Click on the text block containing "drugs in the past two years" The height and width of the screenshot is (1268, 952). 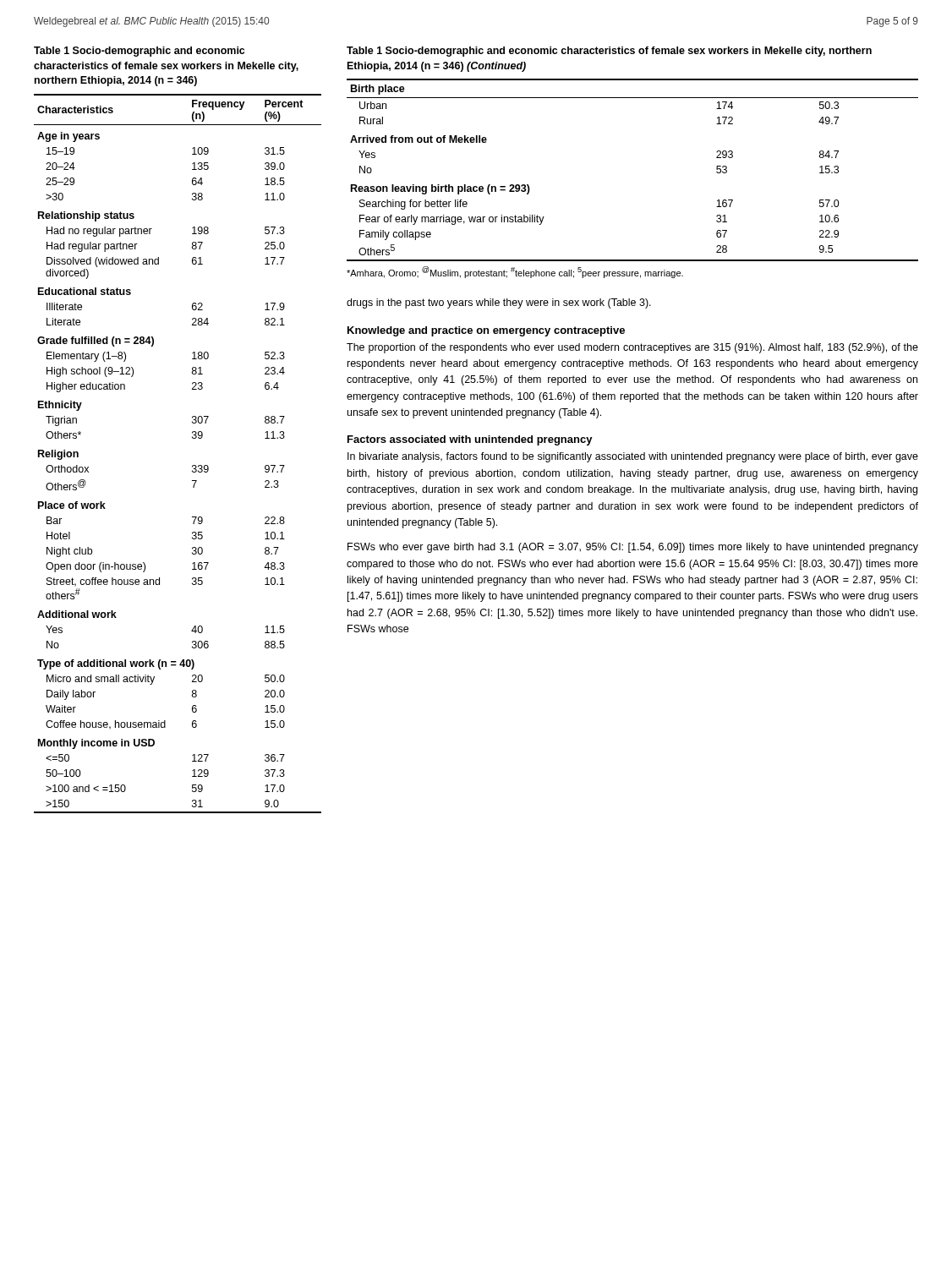pos(499,303)
